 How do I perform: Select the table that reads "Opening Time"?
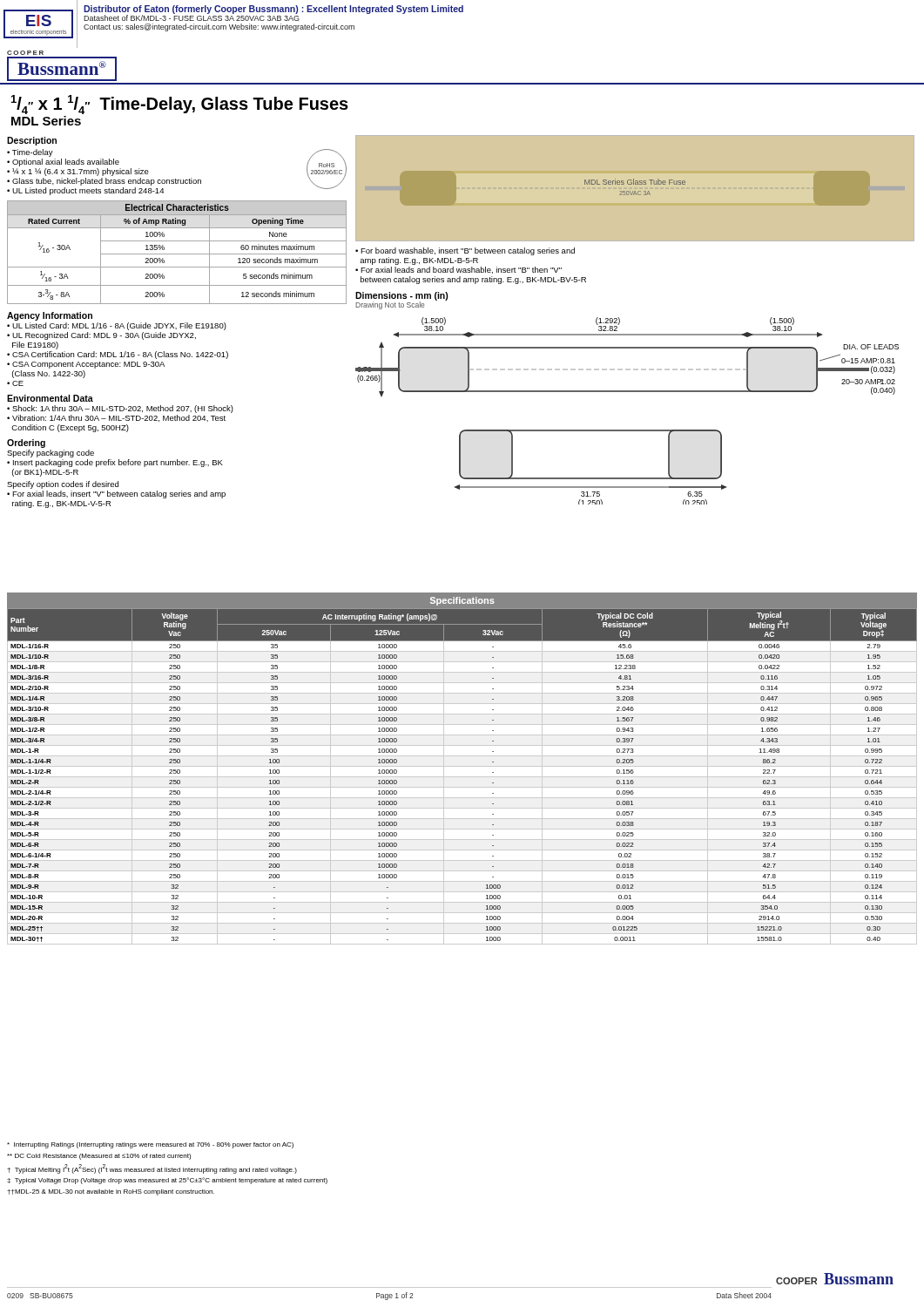177,252
